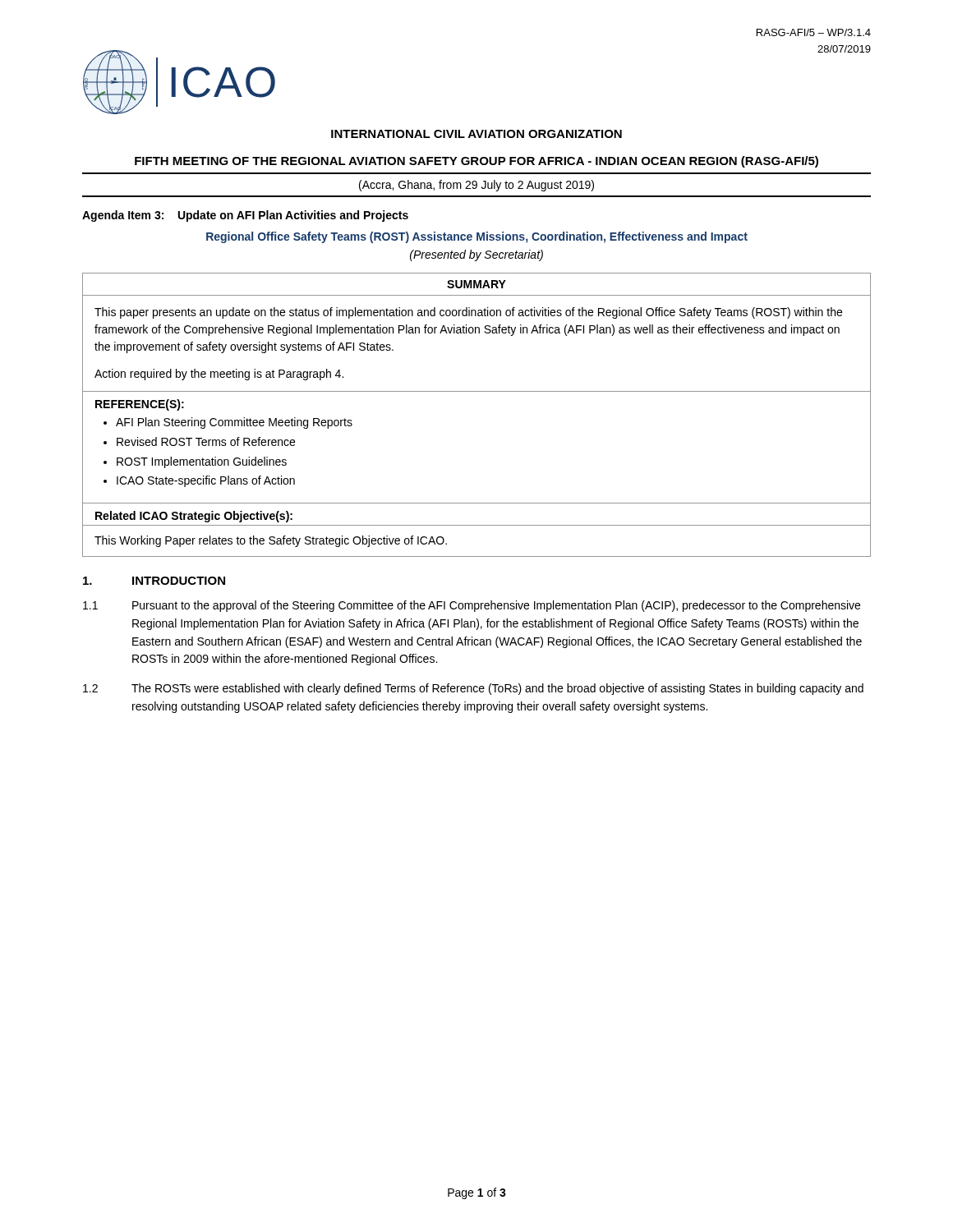Point to the block beginning "ICAO State-specific Plans"

point(206,481)
